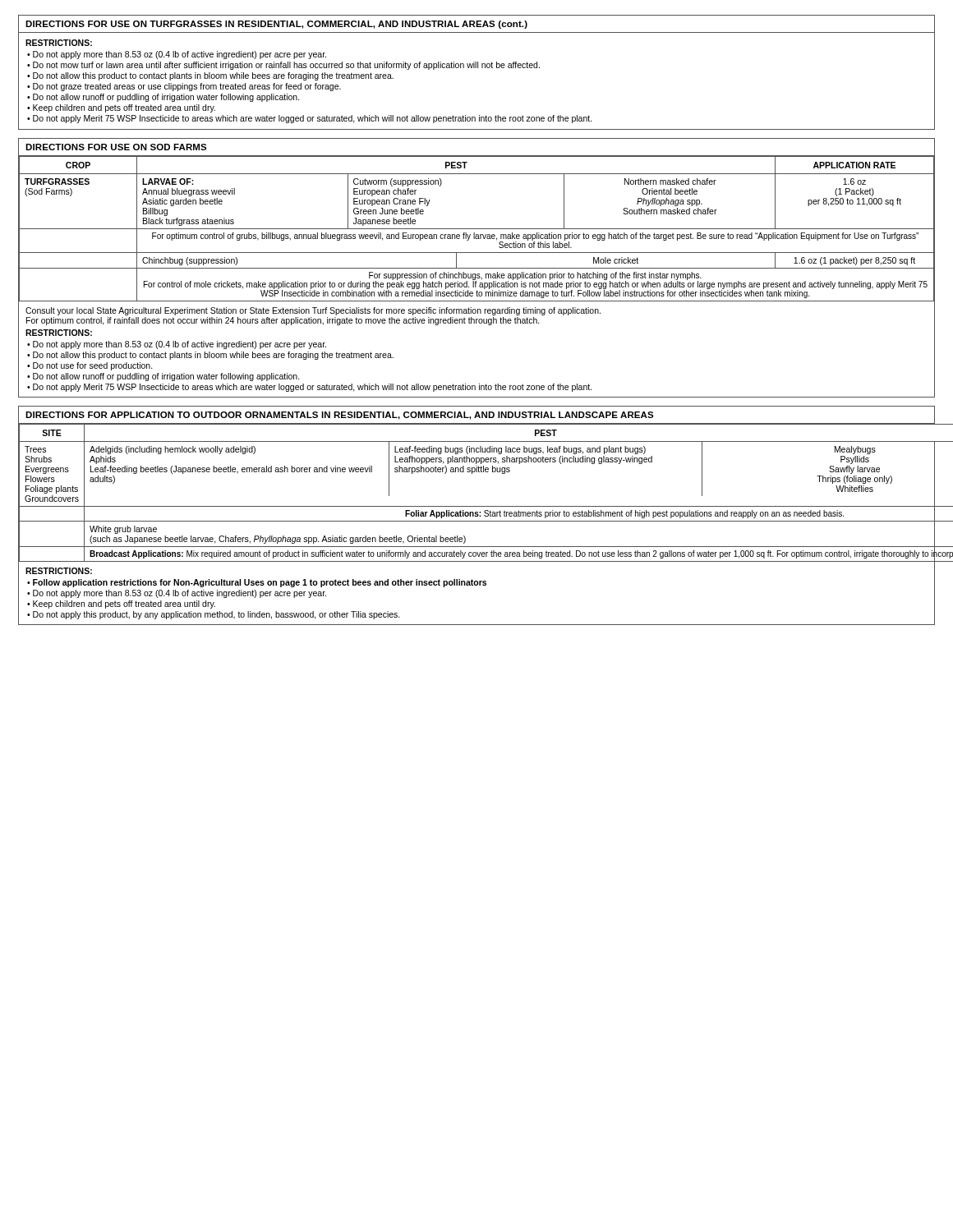Locate the text block that says "RESTRICTIONS: Follow application restrictions for Non-Agricultural"
The height and width of the screenshot is (1232, 953).
click(476, 593)
